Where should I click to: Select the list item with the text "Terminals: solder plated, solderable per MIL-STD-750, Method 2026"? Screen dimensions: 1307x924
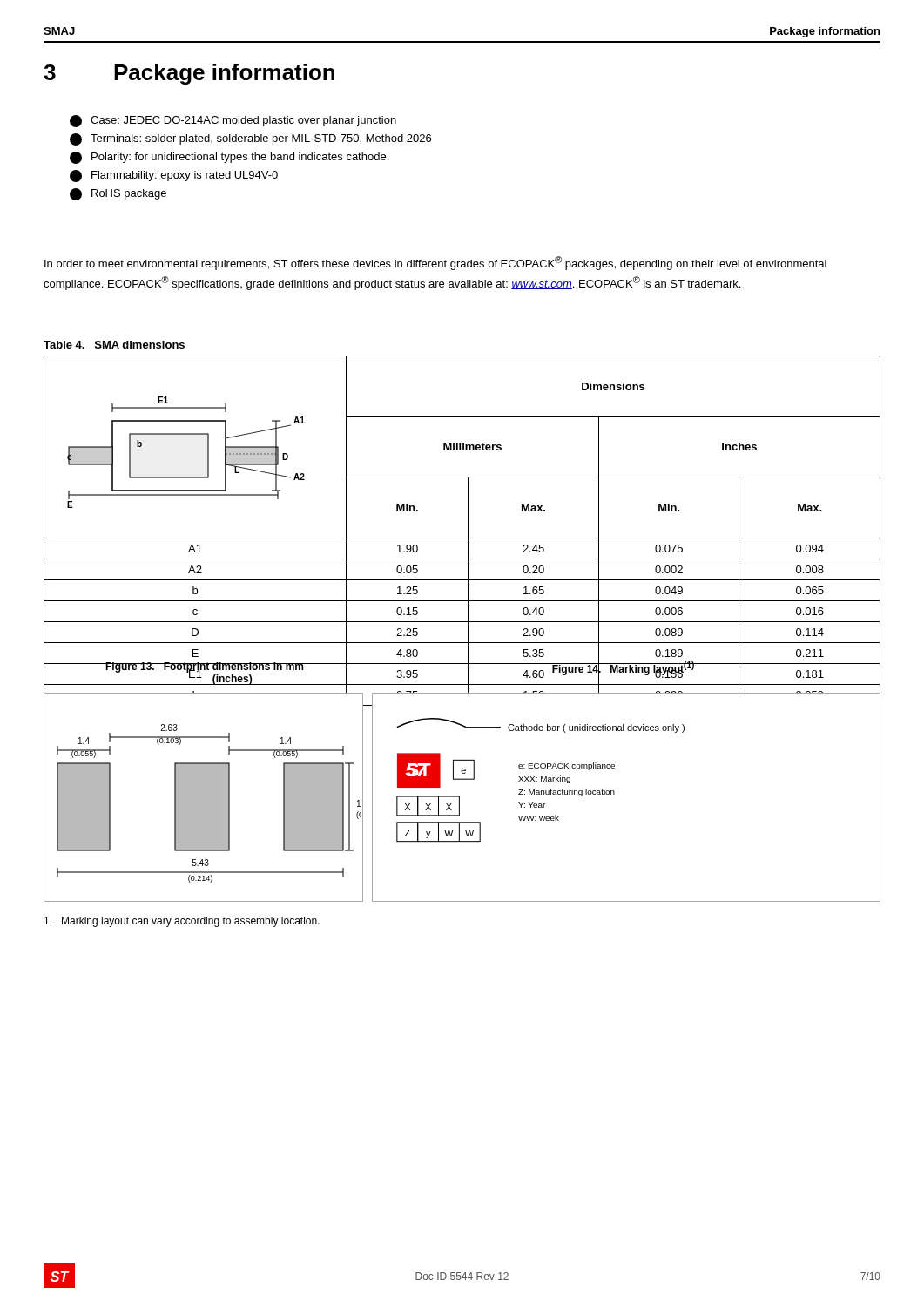[x=251, y=139]
